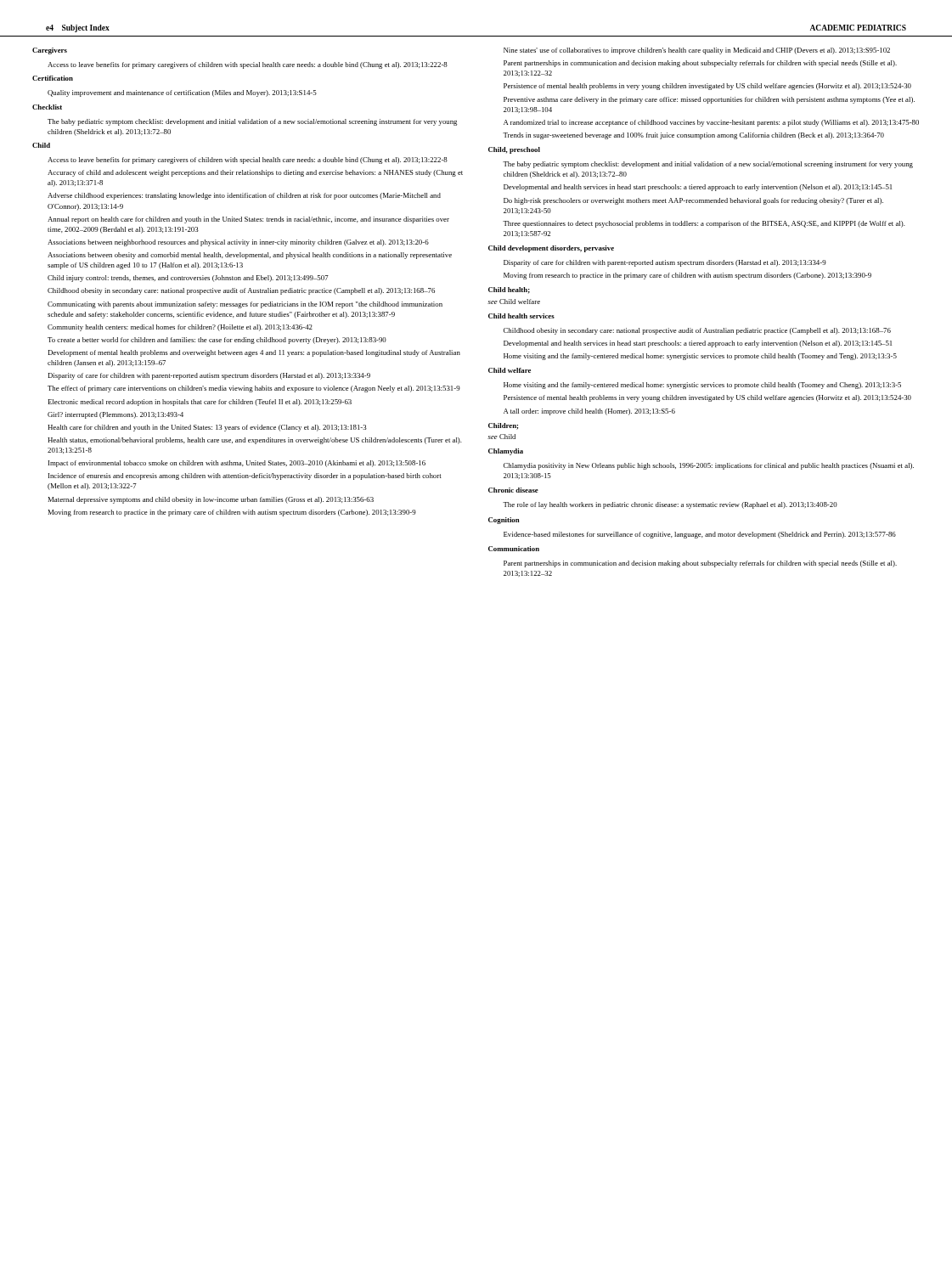Image resolution: width=952 pixels, height=1274 pixels.
Task: Select the passage starting "Impact of environmental tobacco smoke"
Action: tap(237, 463)
